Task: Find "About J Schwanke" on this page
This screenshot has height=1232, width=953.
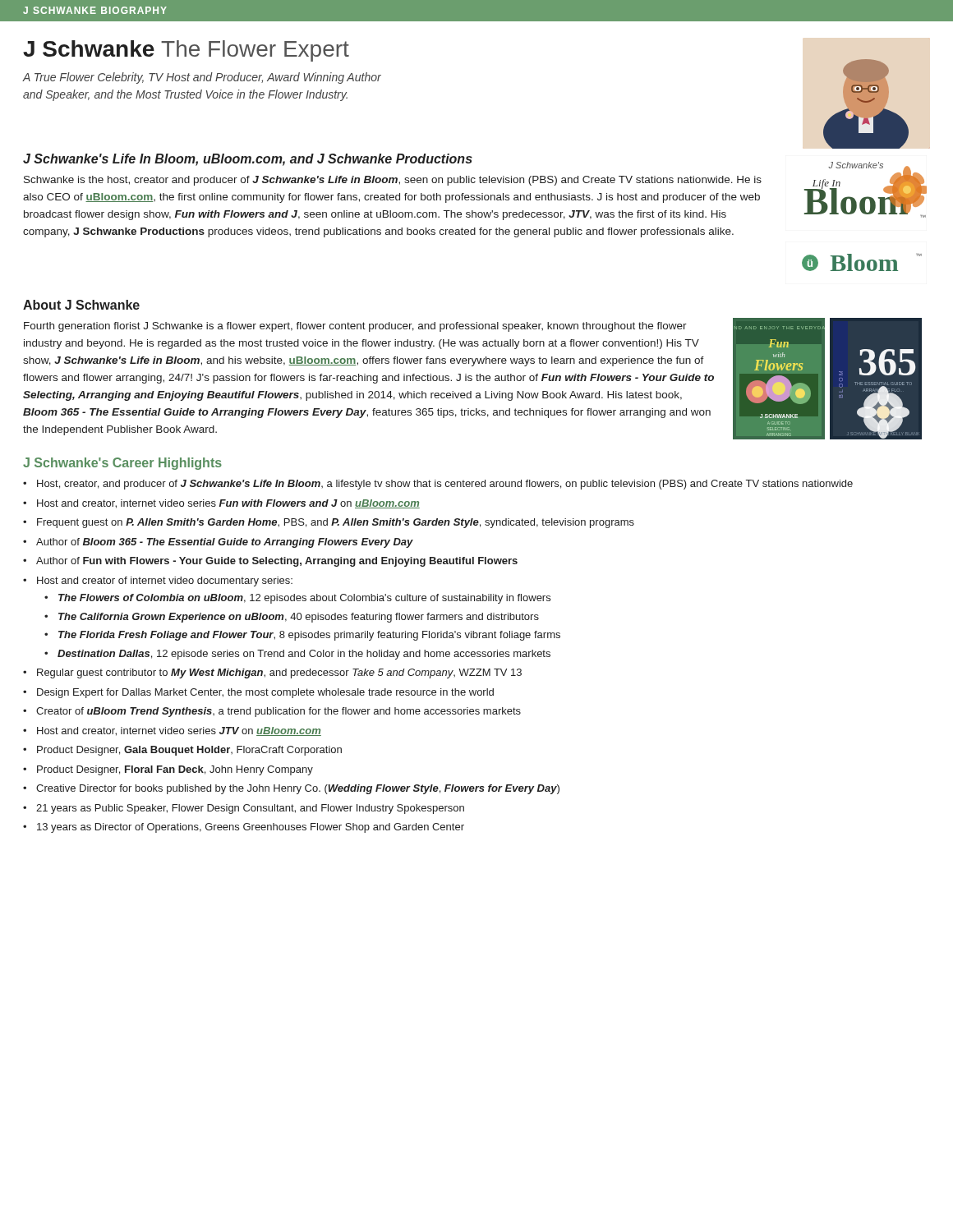Action: 81,305
